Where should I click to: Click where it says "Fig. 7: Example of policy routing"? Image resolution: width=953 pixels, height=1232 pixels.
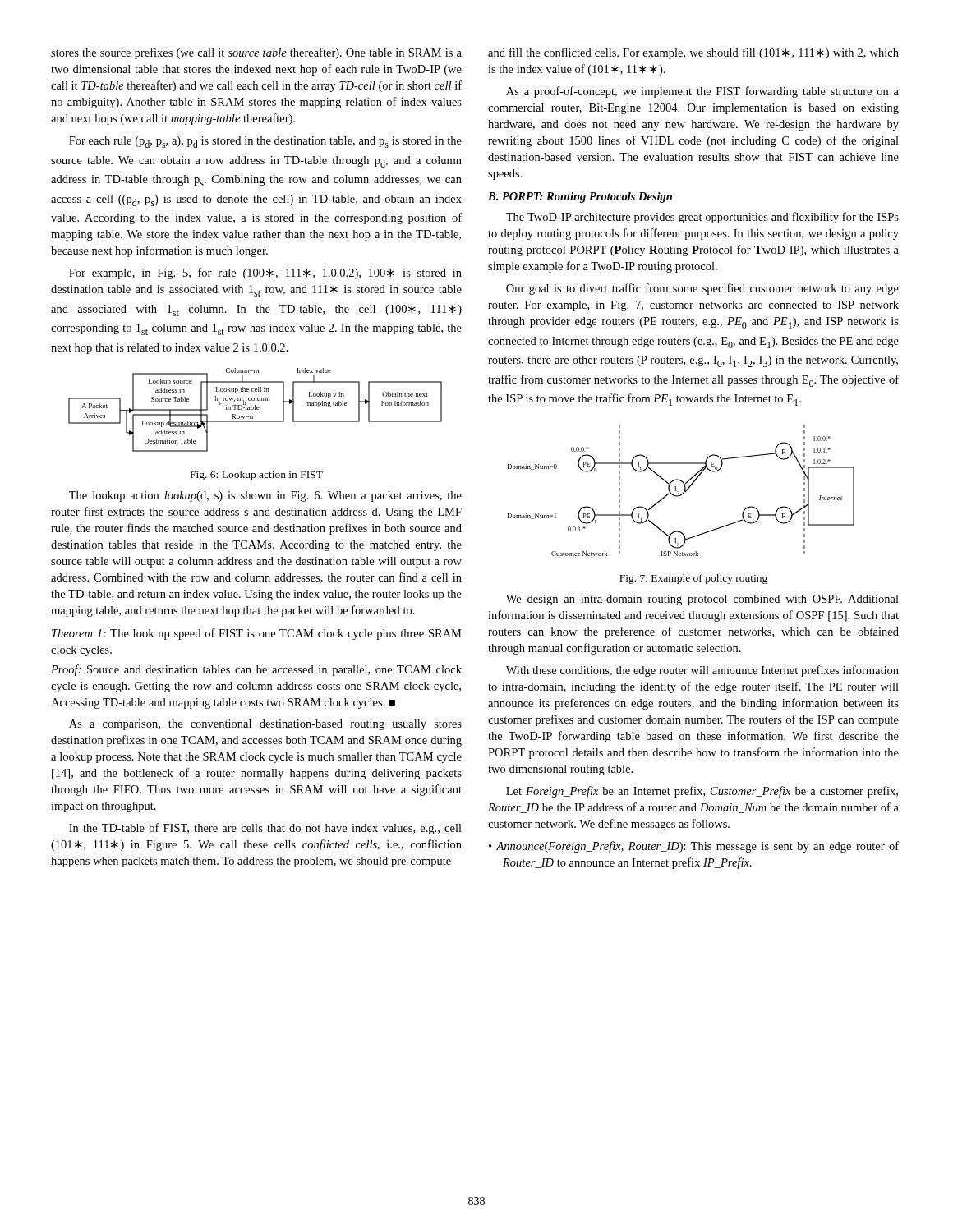pos(693,578)
